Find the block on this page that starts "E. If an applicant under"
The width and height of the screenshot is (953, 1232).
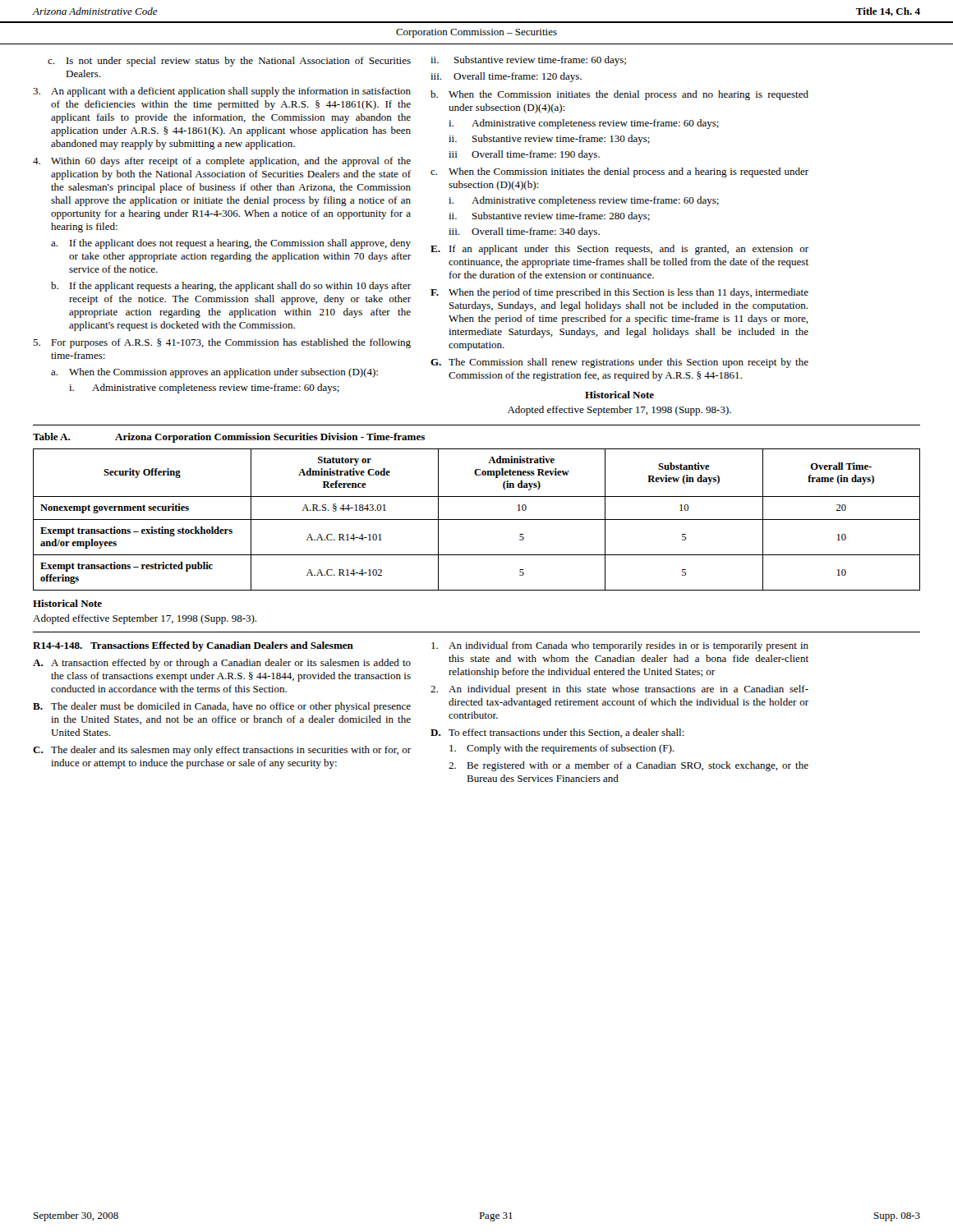[x=619, y=262]
